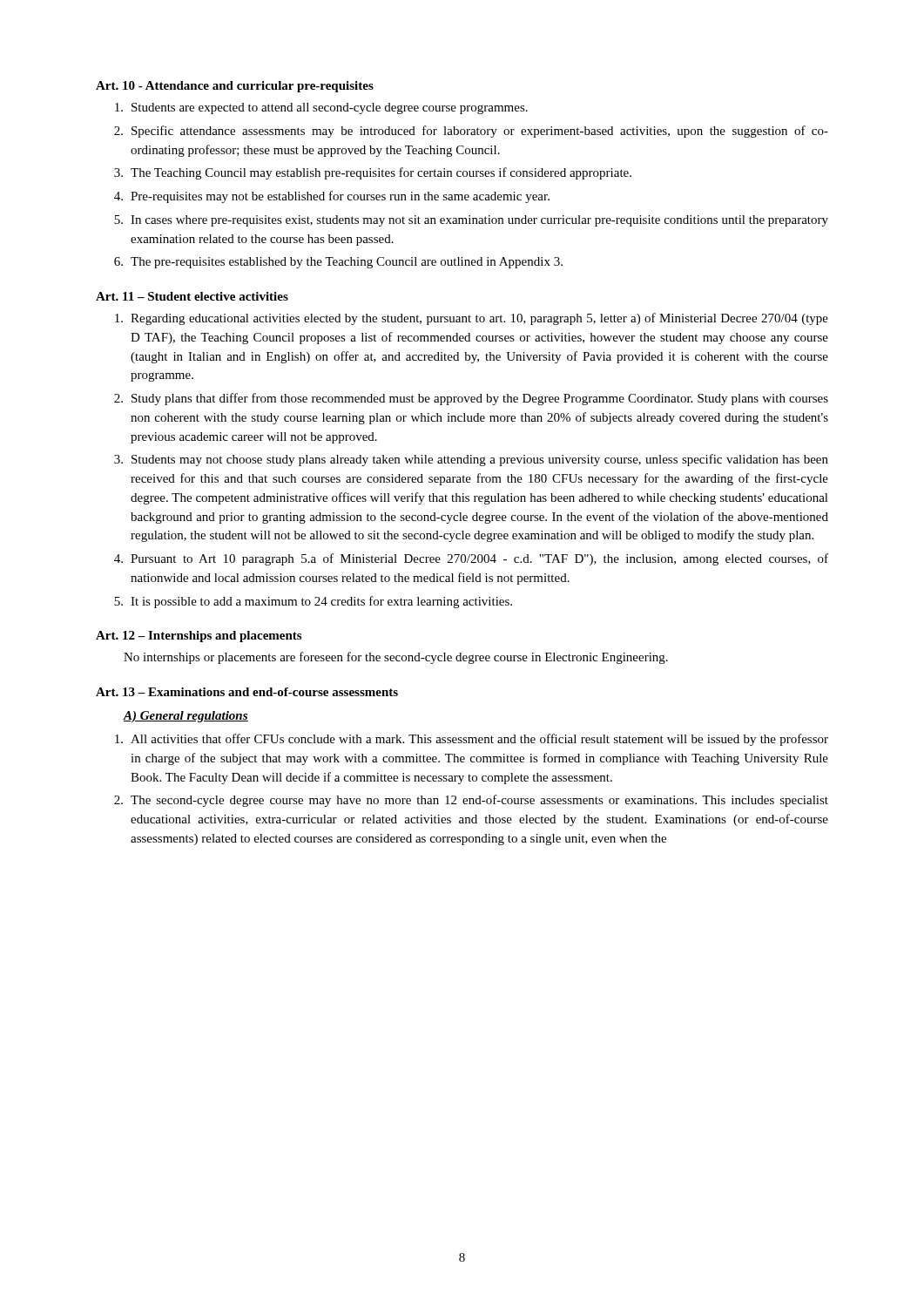Locate the text block starting "5. It is possible"
The width and height of the screenshot is (924, 1307).
pyautogui.click(x=462, y=602)
